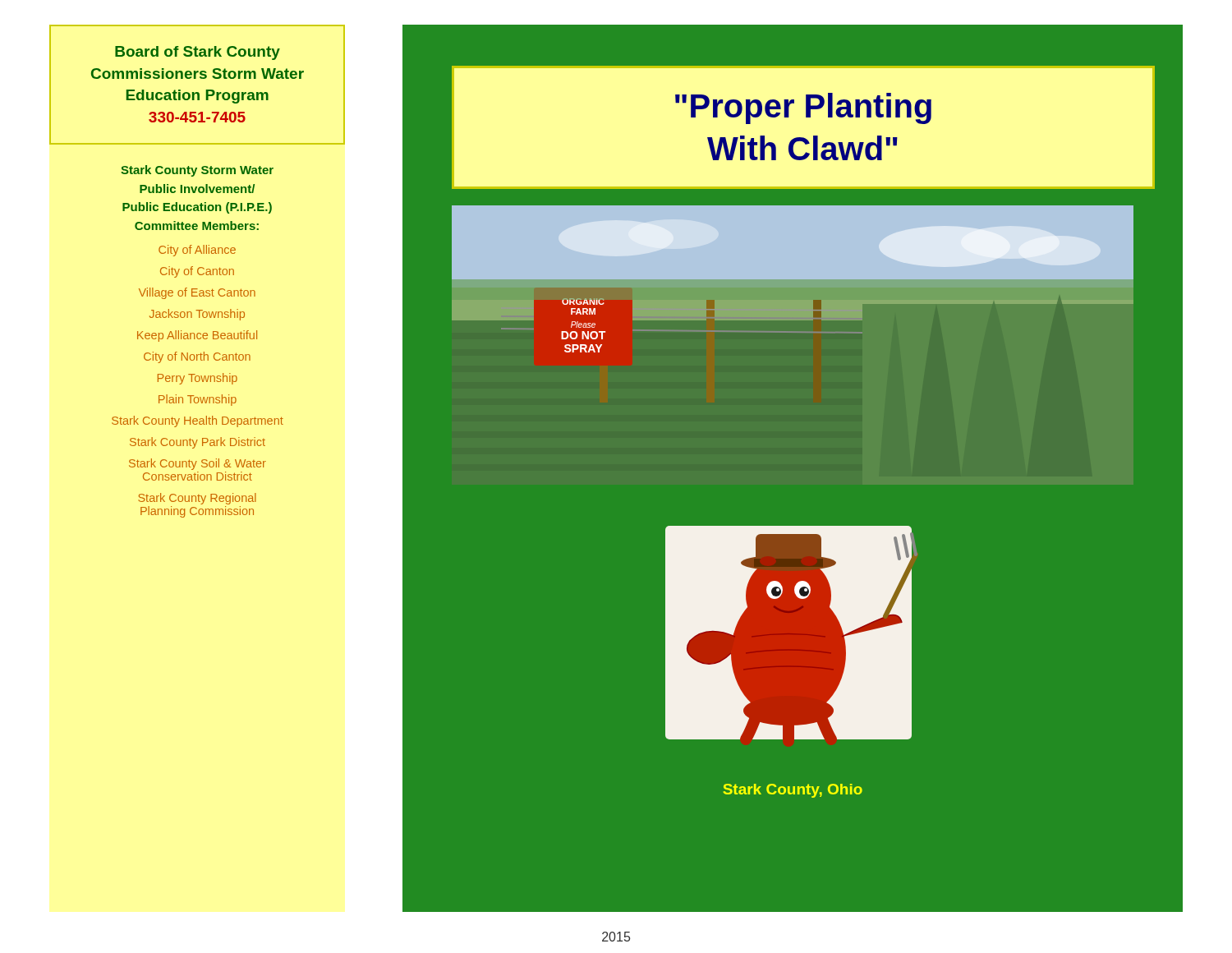Click on the list item that says "Stark County Park"
1232x953 pixels.
(197, 442)
